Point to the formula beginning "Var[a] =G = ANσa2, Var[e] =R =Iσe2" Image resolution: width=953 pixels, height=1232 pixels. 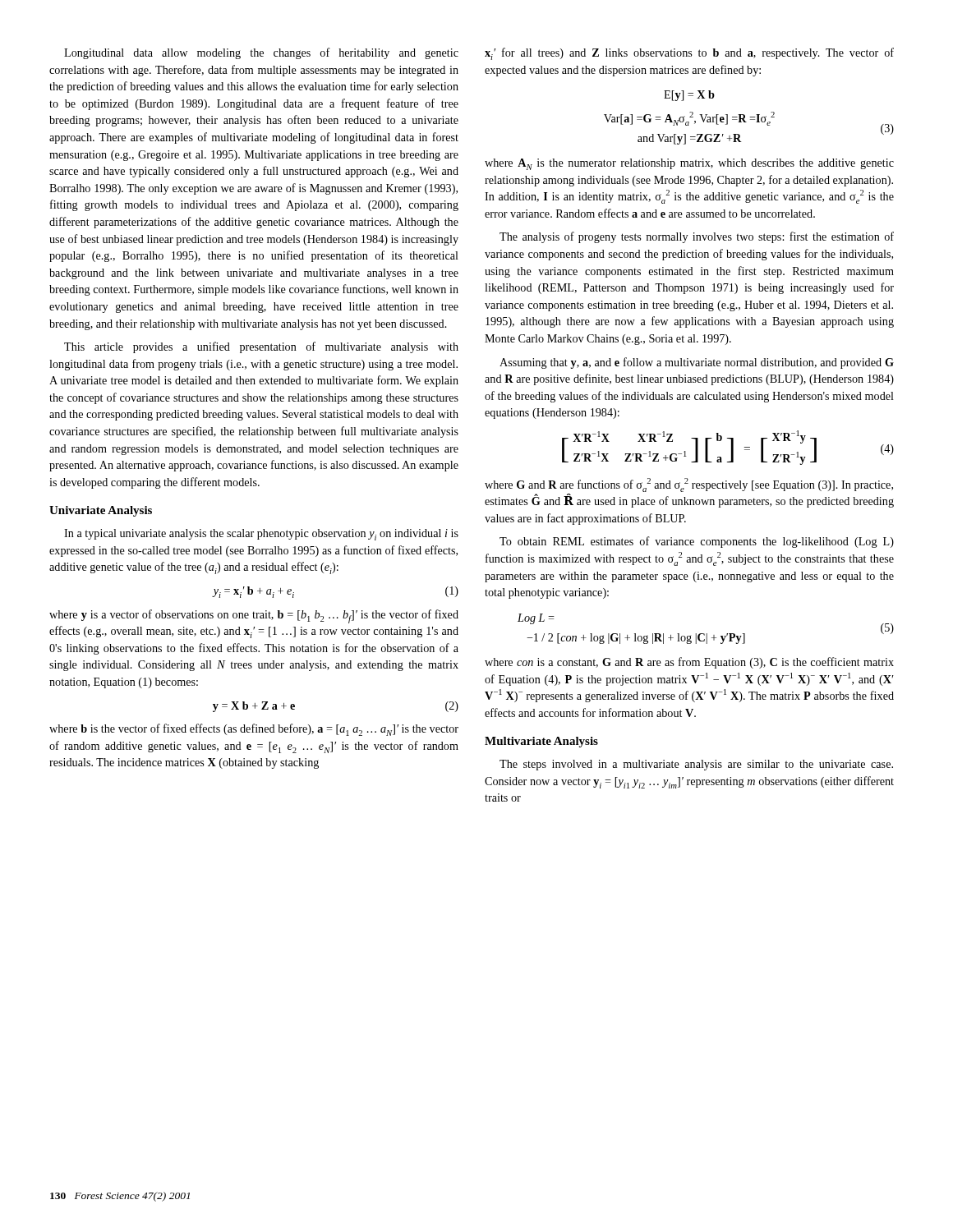689,128
